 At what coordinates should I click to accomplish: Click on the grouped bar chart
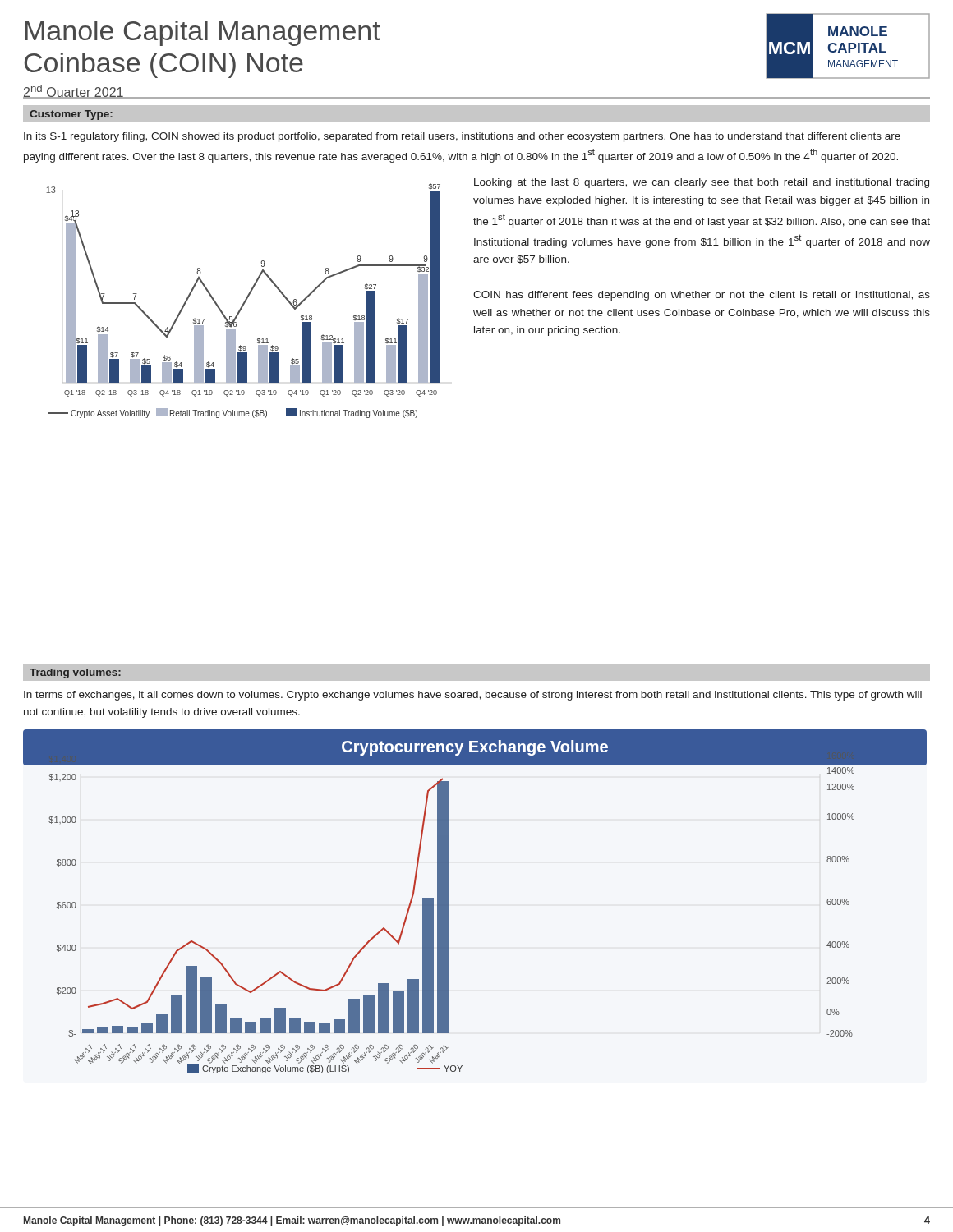pyautogui.click(x=241, y=302)
